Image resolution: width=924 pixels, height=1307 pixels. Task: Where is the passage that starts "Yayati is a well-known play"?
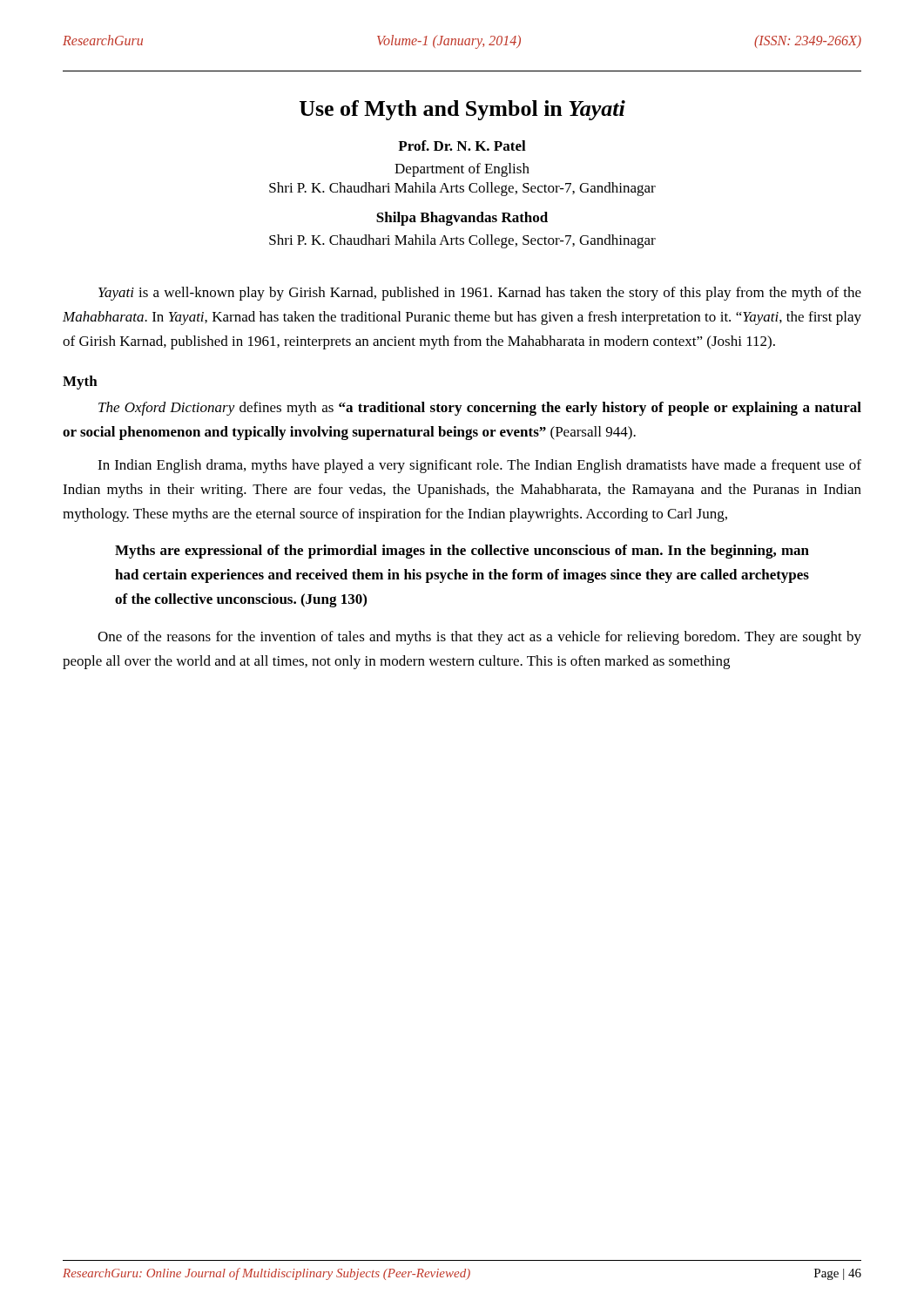coord(462,317)
